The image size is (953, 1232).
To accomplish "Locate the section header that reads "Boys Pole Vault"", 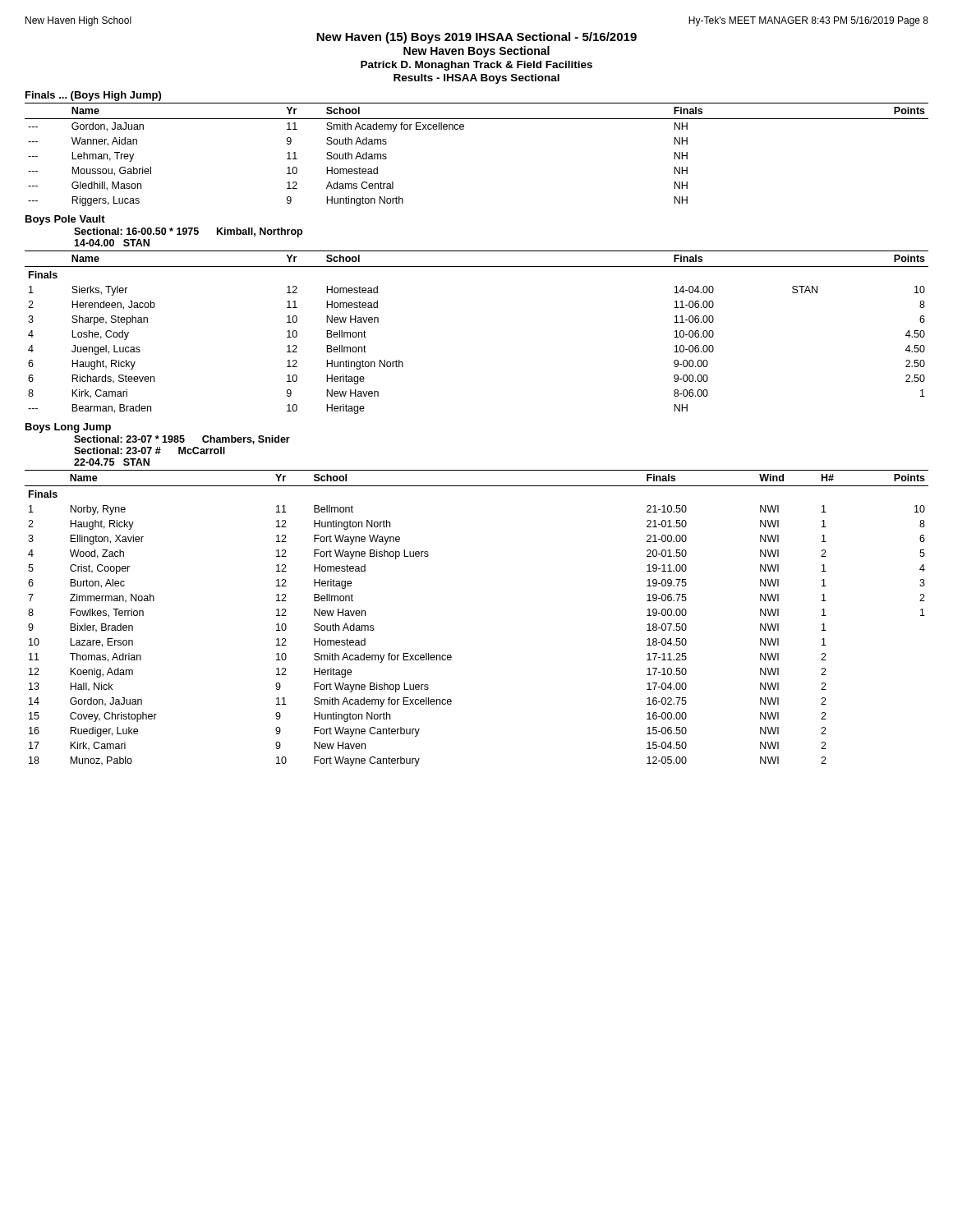I will pos(65,219).
